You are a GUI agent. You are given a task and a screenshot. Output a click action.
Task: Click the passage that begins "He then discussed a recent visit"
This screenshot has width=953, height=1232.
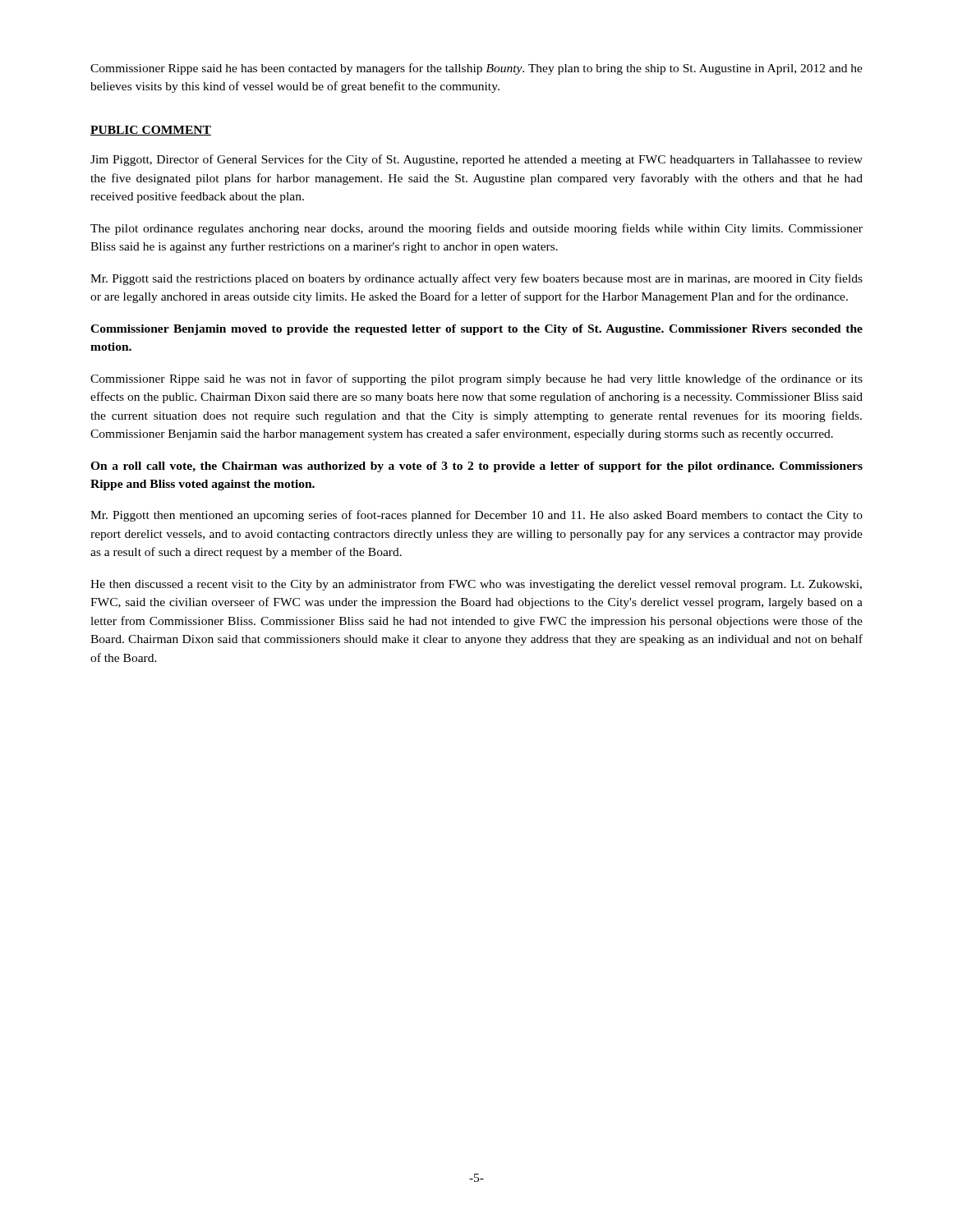(x=476, y=620)
